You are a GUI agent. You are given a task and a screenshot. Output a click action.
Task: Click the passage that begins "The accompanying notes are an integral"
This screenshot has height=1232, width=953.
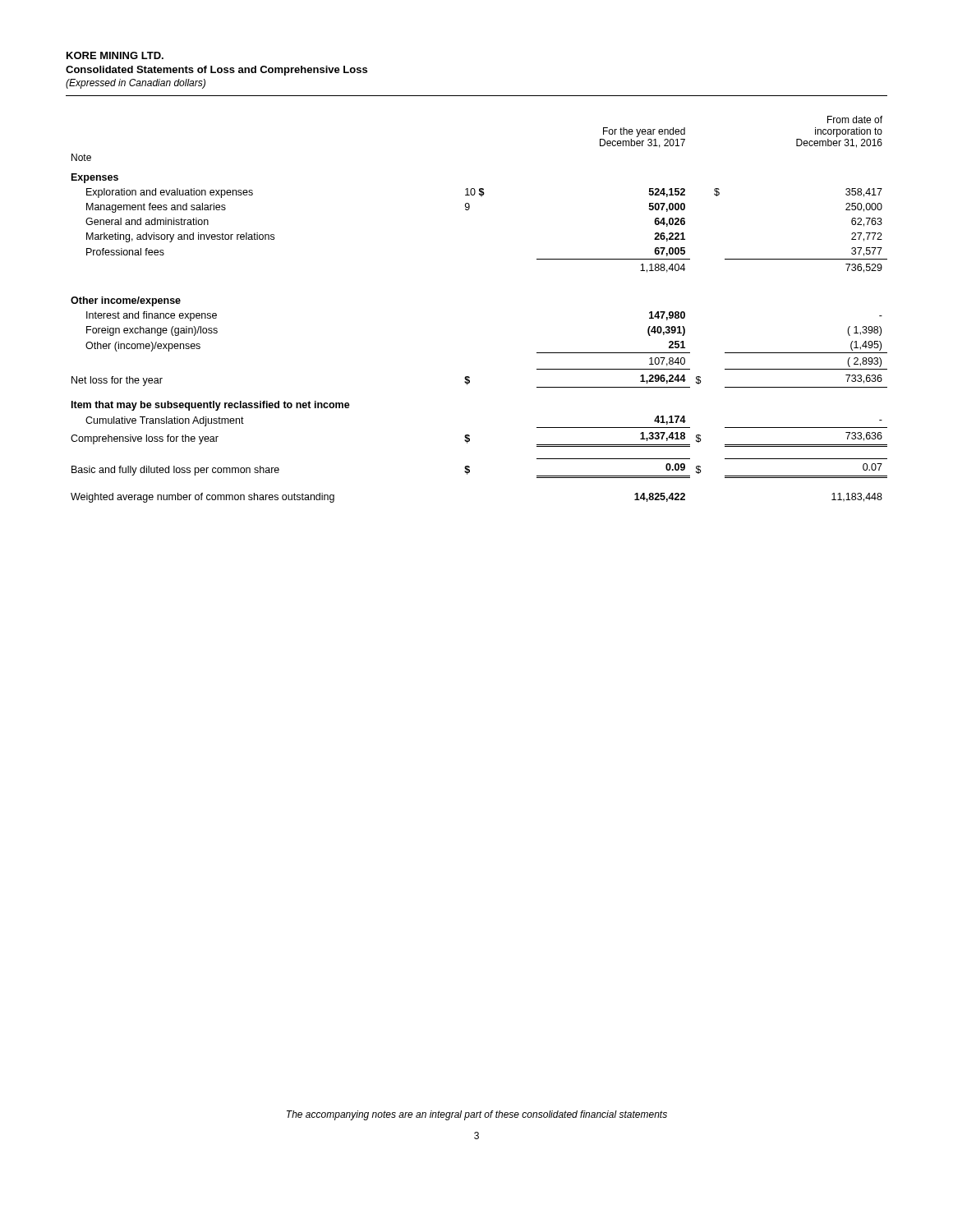[476, 1115]
